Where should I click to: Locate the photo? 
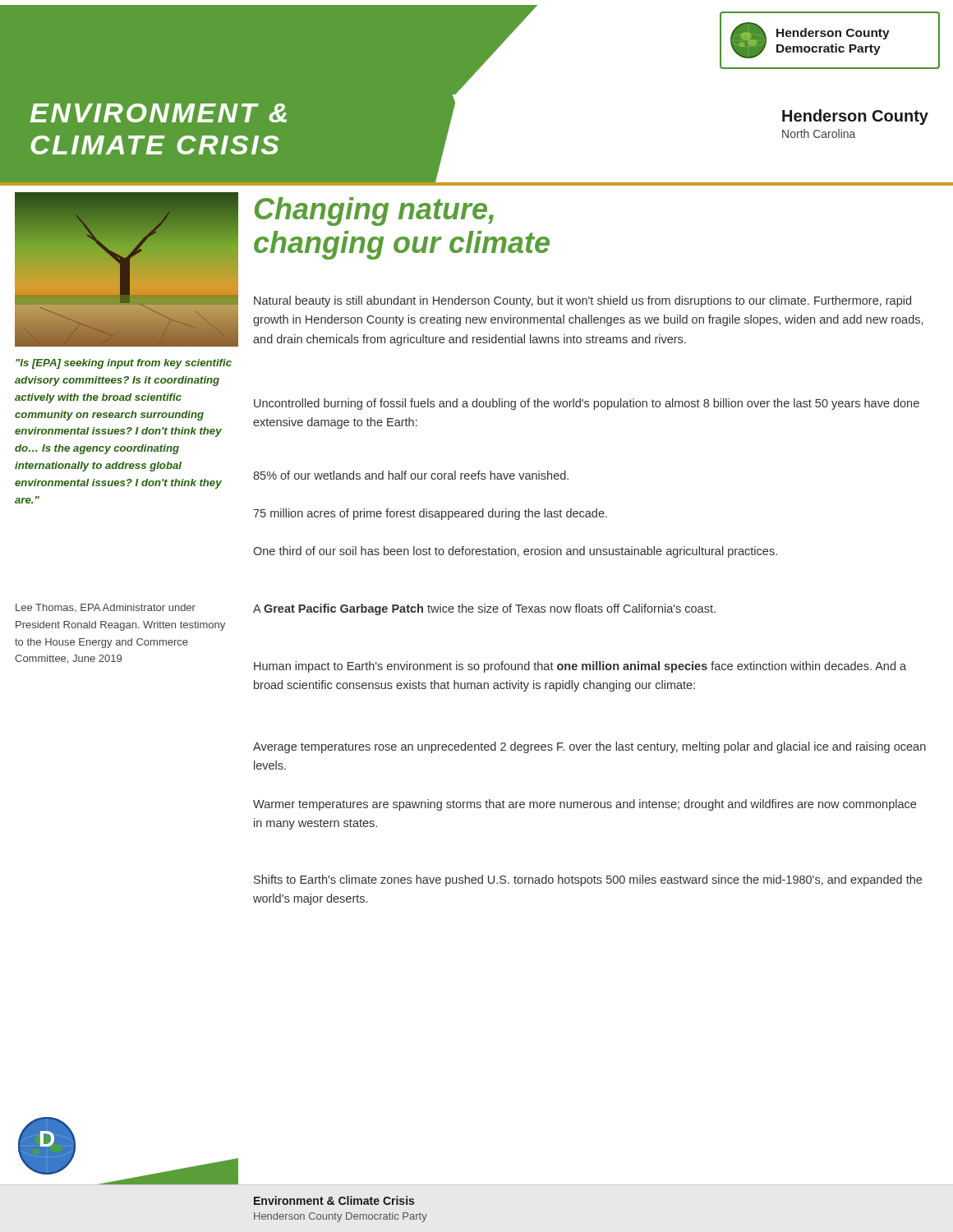[x=127, y=269]
